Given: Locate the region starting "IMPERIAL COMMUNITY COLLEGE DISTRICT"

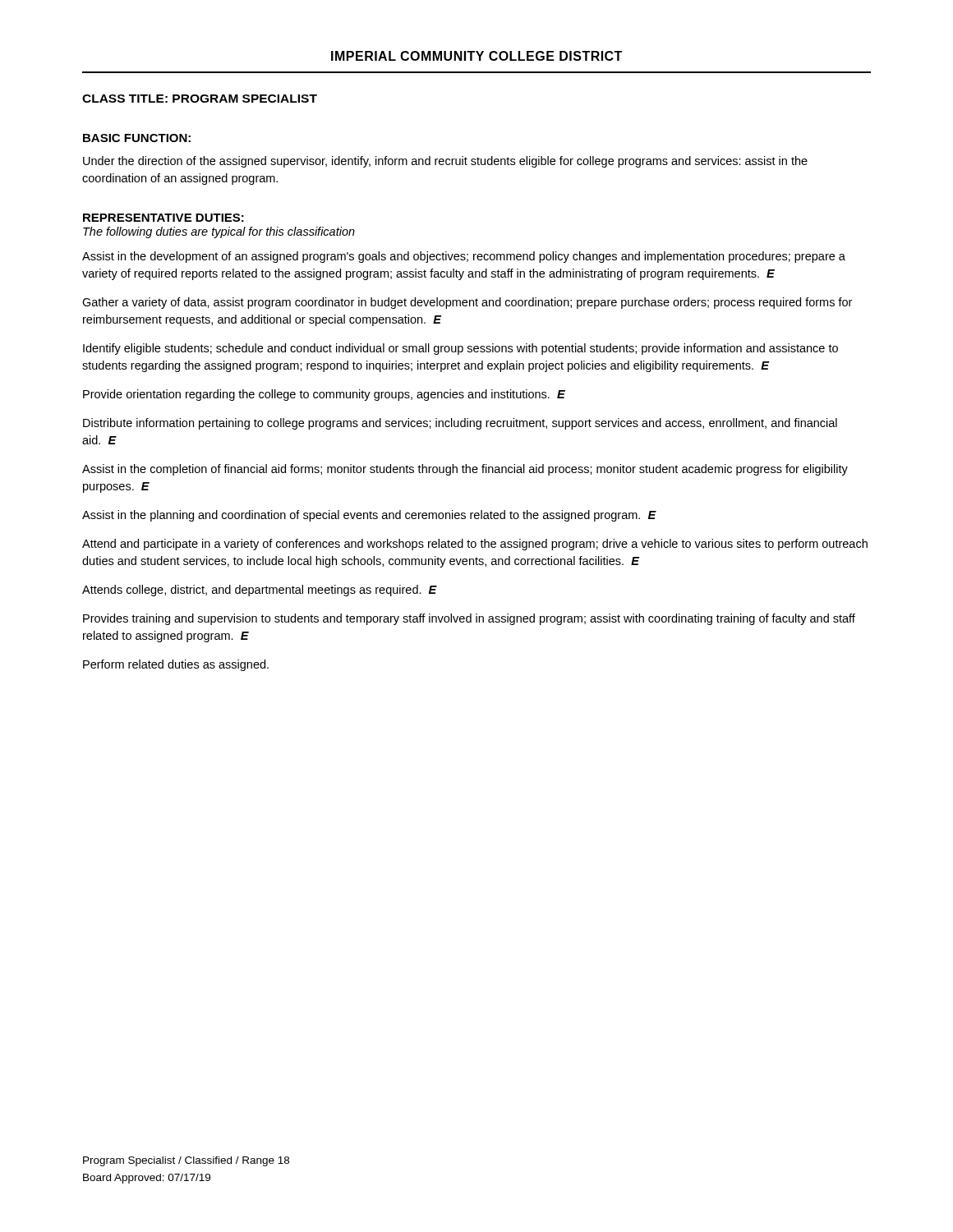Looking at the screenshot, I should (x=476, y=56).
